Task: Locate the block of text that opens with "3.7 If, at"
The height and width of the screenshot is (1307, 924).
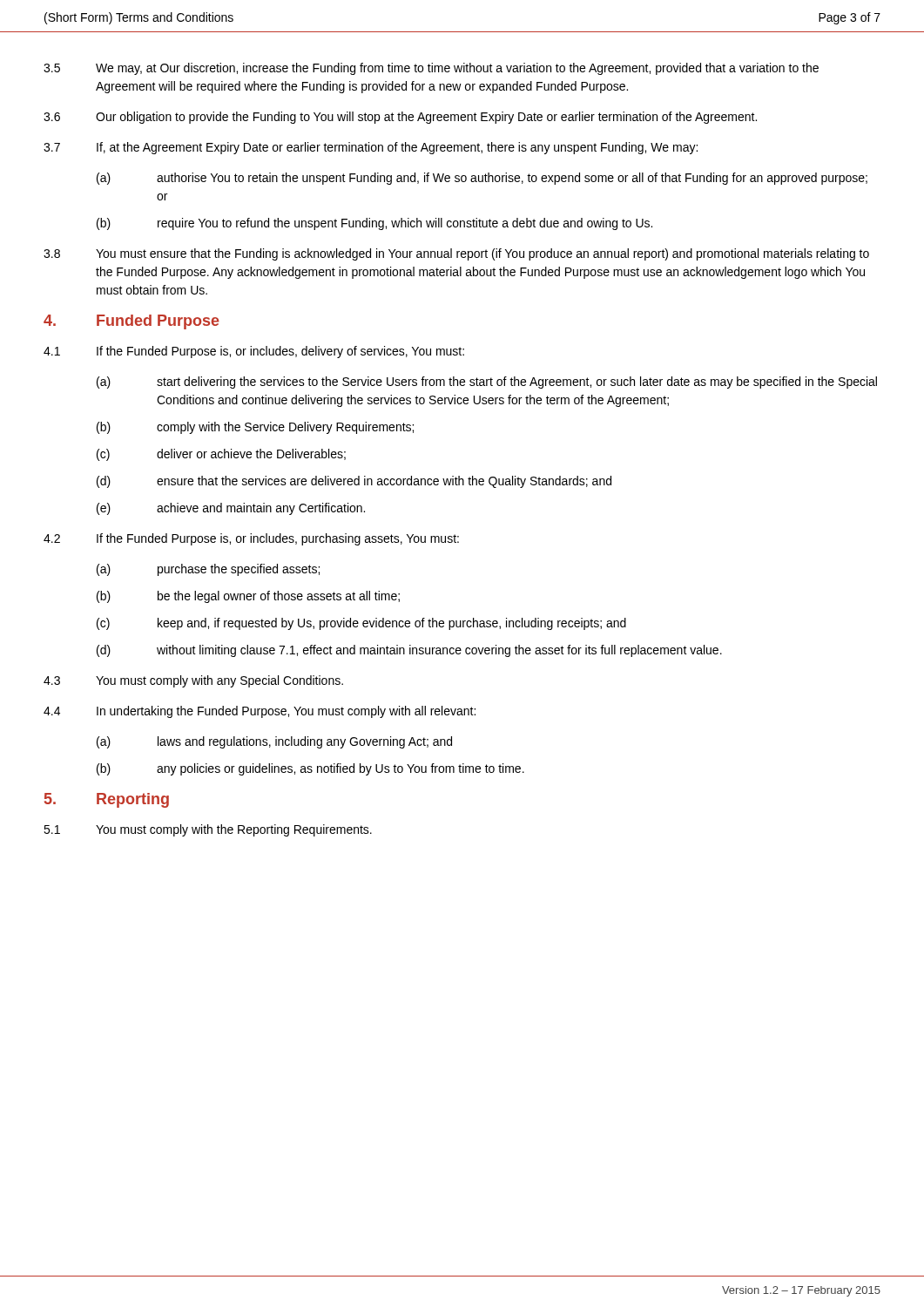Action: [462, 148]
